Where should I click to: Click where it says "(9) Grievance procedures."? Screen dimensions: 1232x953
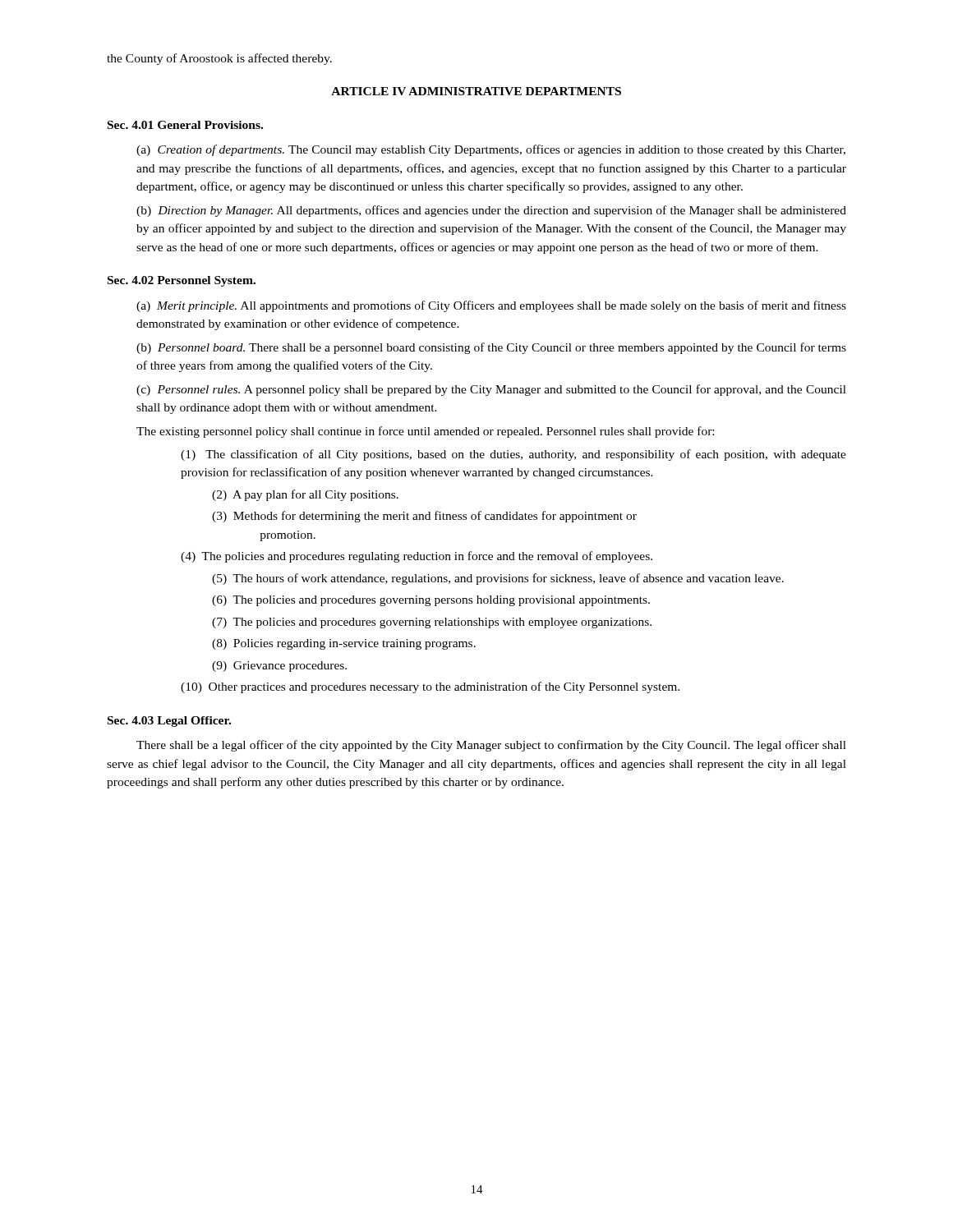pos(279,667)
